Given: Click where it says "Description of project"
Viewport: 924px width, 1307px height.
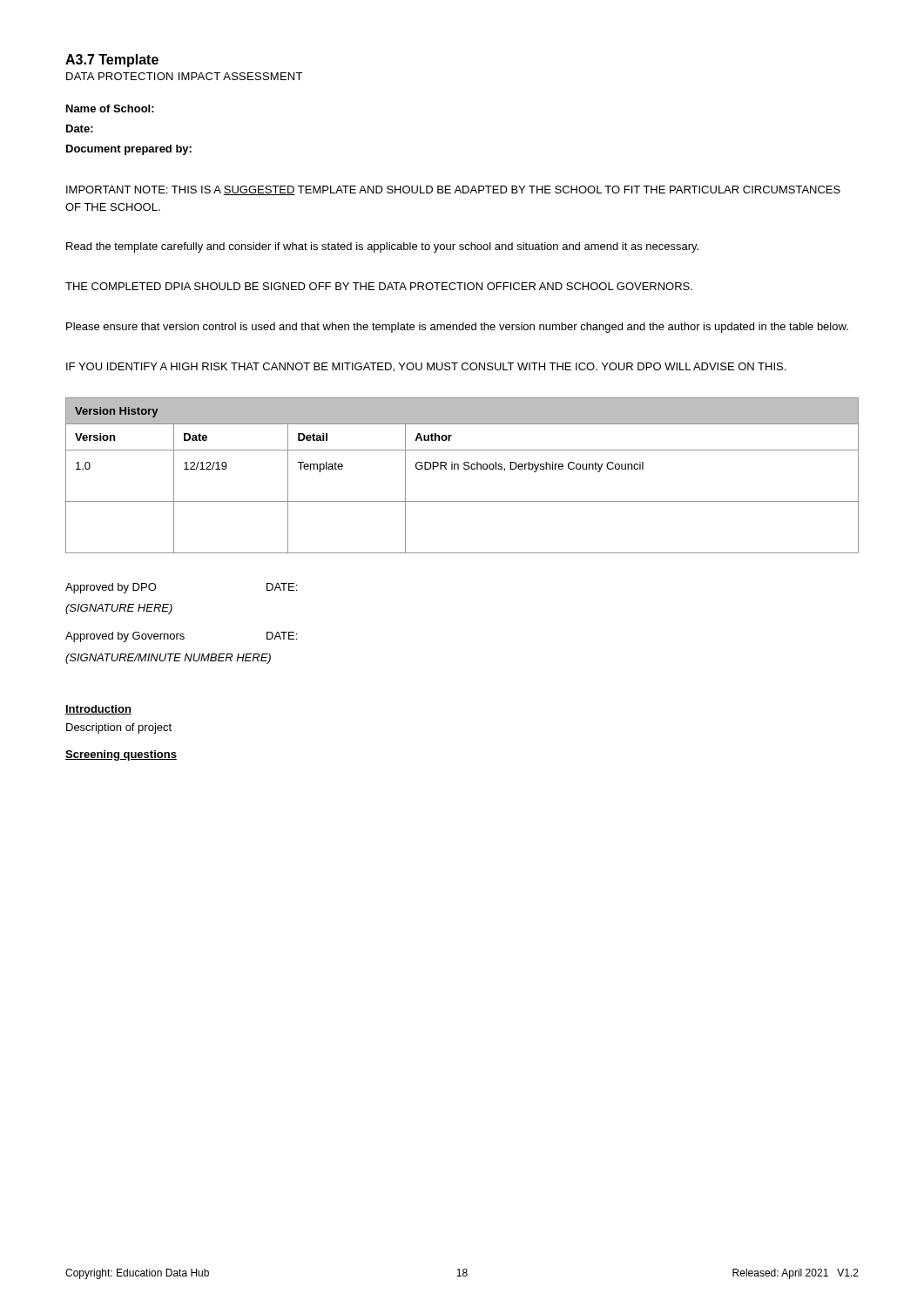Looking at the screenshot, I should point(119,727).
